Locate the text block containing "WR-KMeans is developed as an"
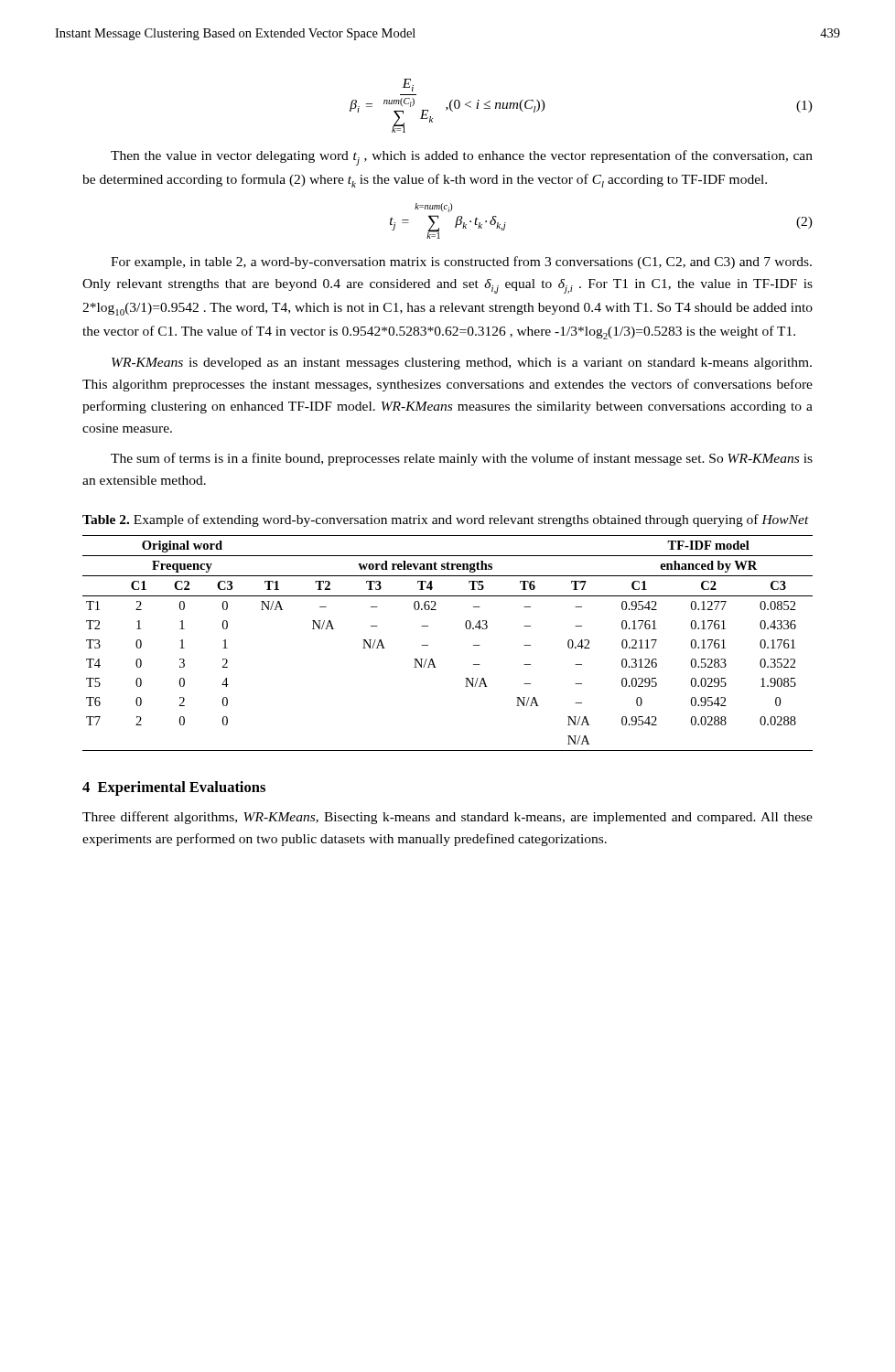 click(448, 395)
